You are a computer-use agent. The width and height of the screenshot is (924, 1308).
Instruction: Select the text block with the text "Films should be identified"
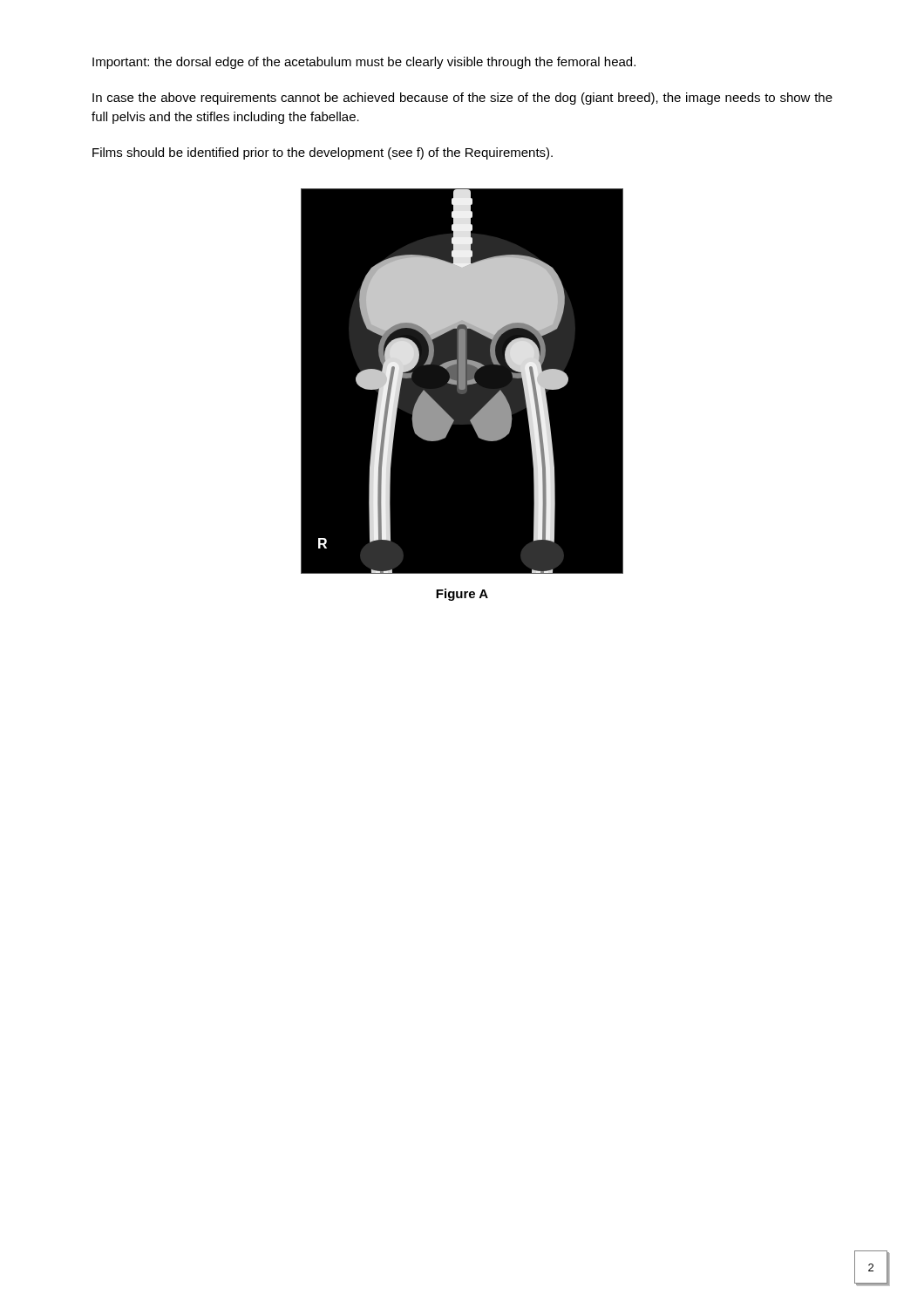coord(323,152)
